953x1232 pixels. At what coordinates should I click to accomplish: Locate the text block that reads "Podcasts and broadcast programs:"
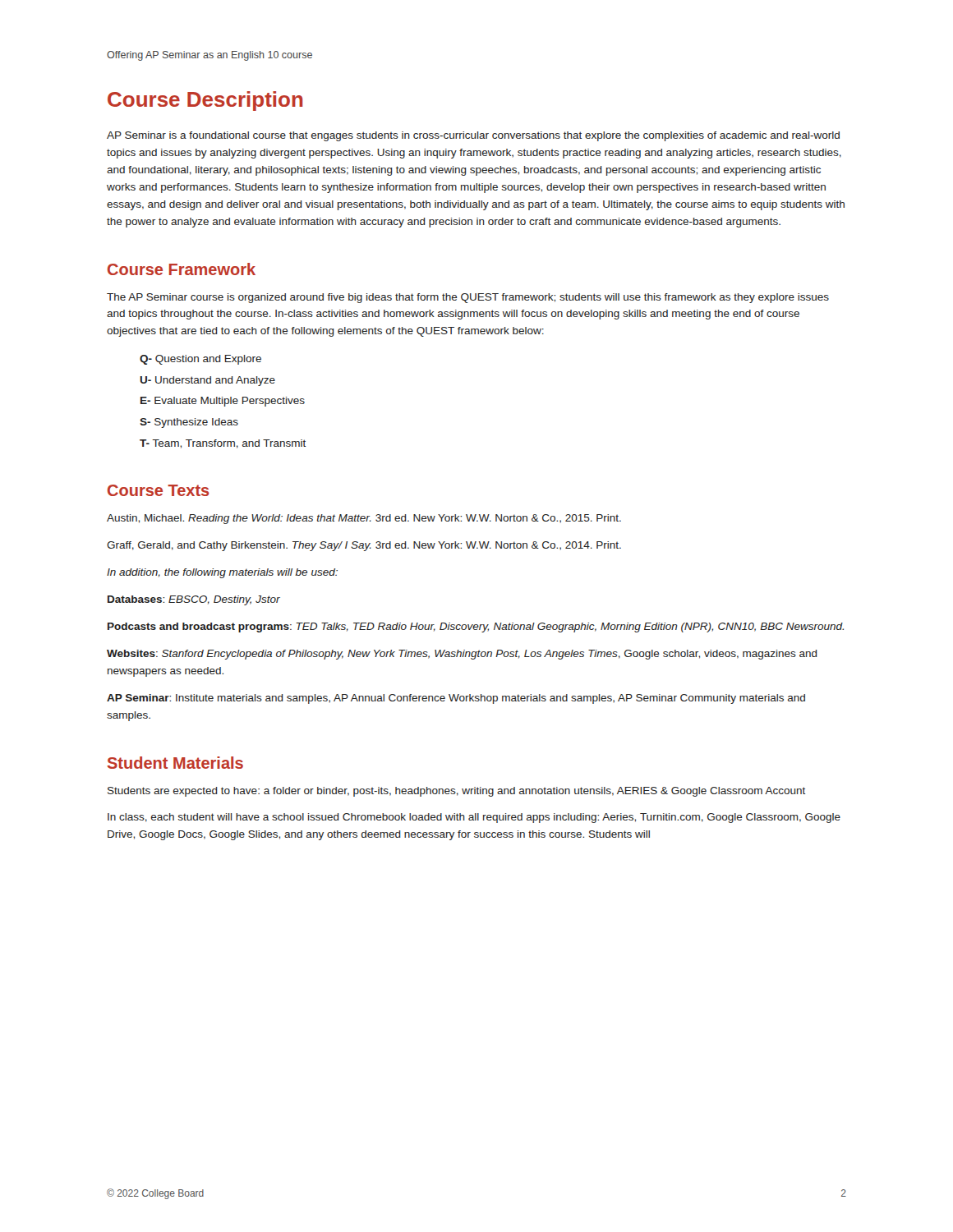pyautogui.click(x=476, y=627)
